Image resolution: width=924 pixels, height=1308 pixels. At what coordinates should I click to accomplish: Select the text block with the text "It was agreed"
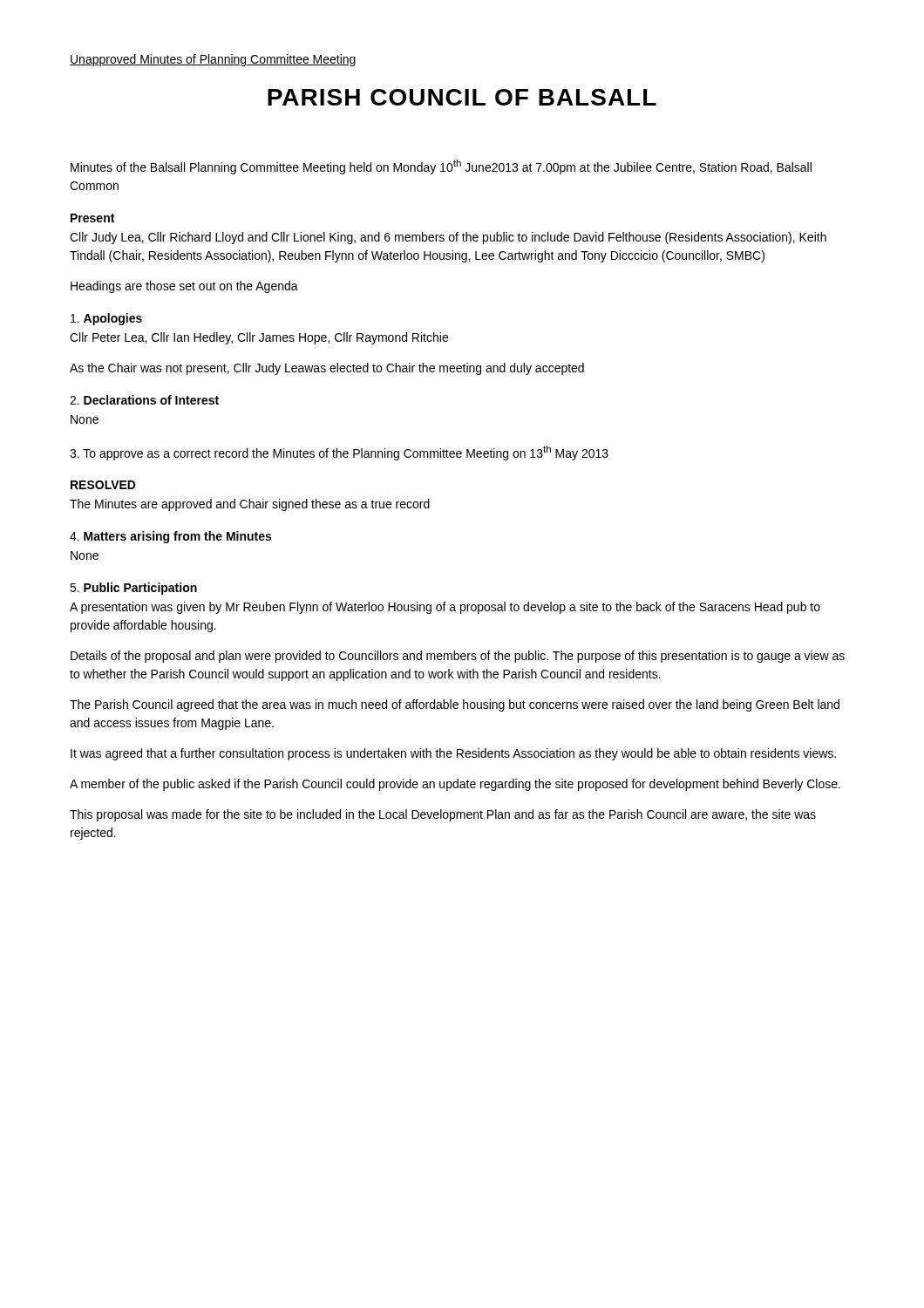pyautogui.click(x=453, y=754)
